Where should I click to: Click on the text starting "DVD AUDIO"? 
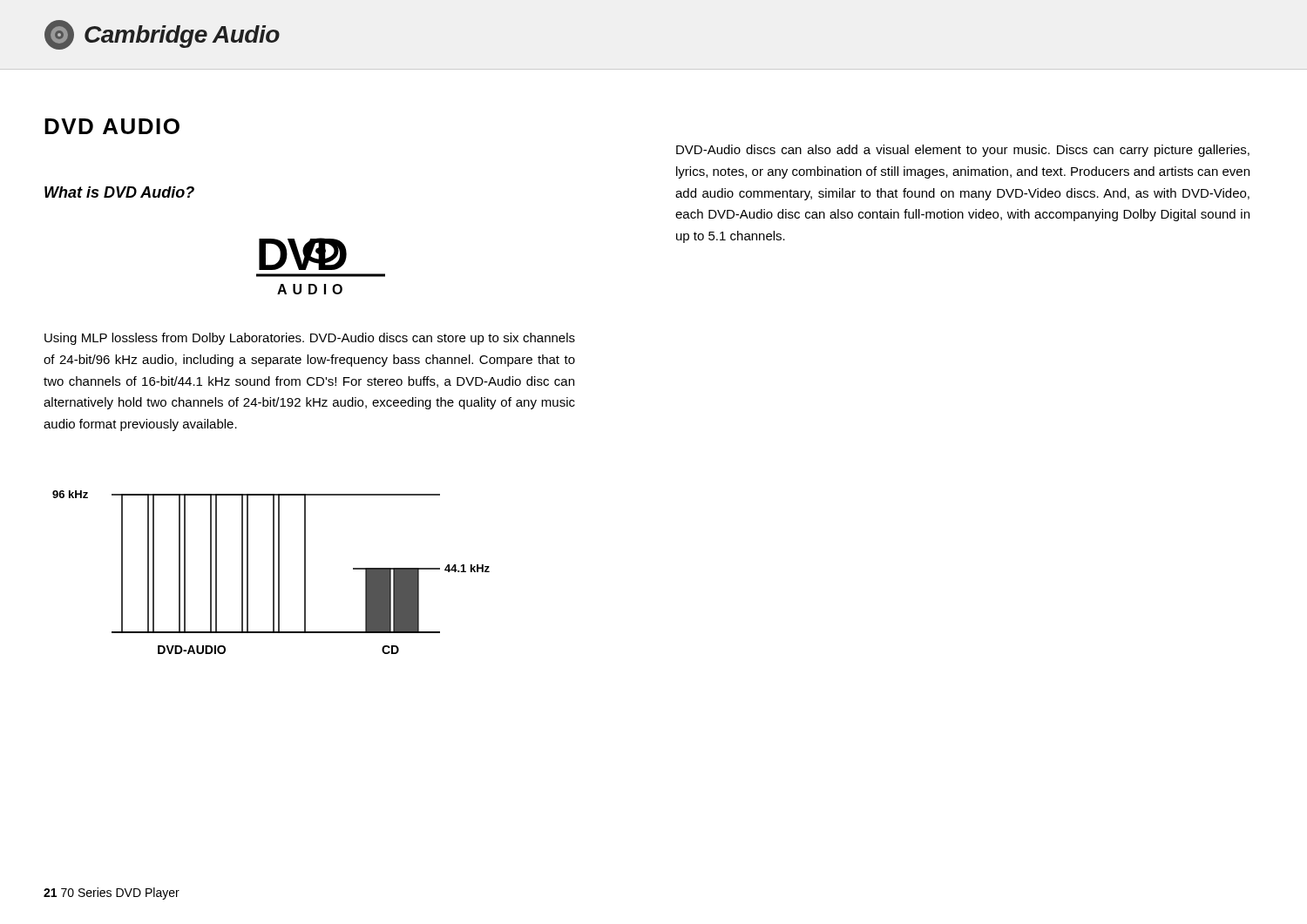[x=113, y=126]
